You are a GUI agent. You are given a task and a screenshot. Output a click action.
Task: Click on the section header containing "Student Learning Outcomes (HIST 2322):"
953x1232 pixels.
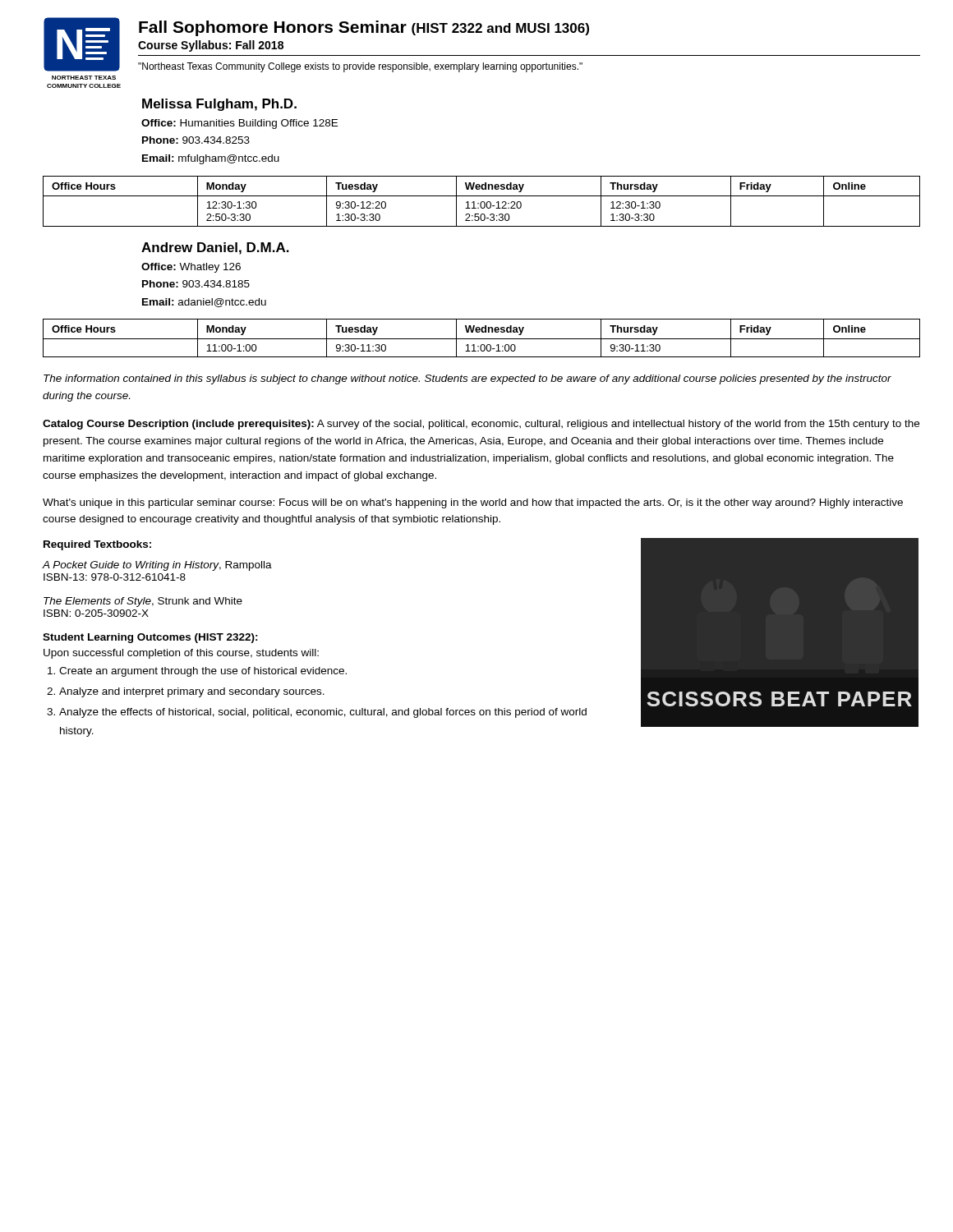pyautogui.click(x=151, y=637)
